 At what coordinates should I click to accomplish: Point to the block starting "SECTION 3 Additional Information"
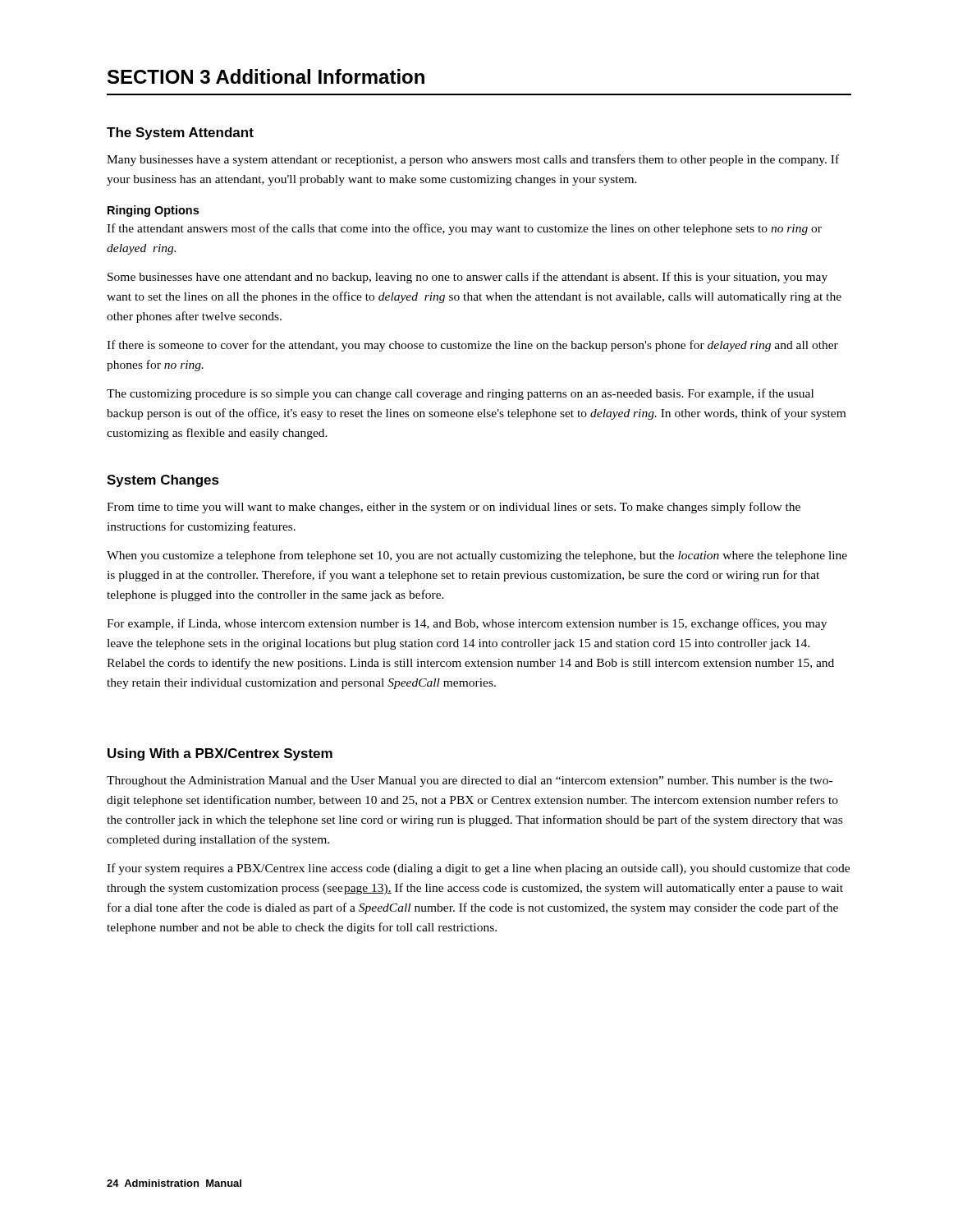coord(266,76)
